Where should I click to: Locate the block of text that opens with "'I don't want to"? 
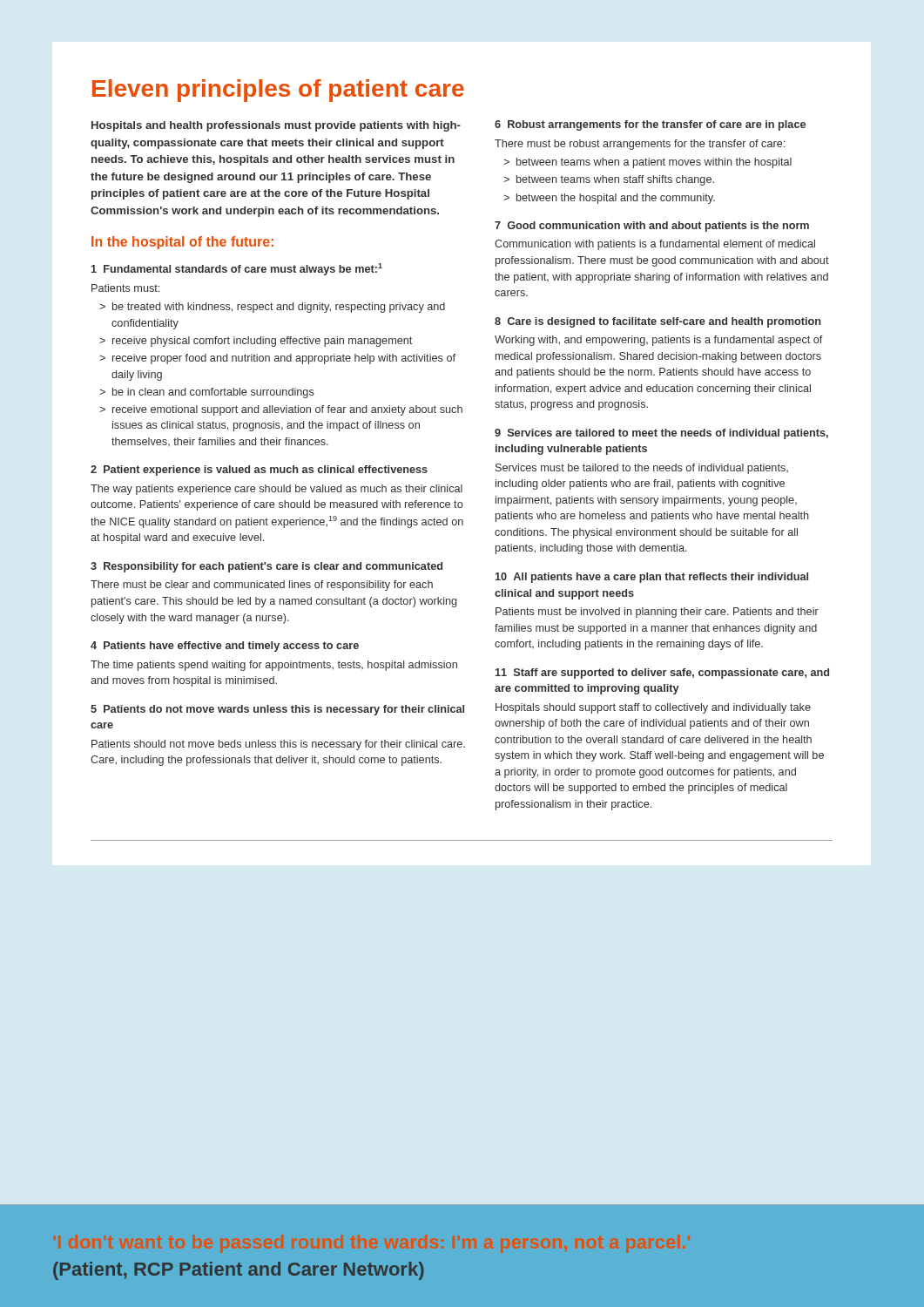coord(239,1271)
